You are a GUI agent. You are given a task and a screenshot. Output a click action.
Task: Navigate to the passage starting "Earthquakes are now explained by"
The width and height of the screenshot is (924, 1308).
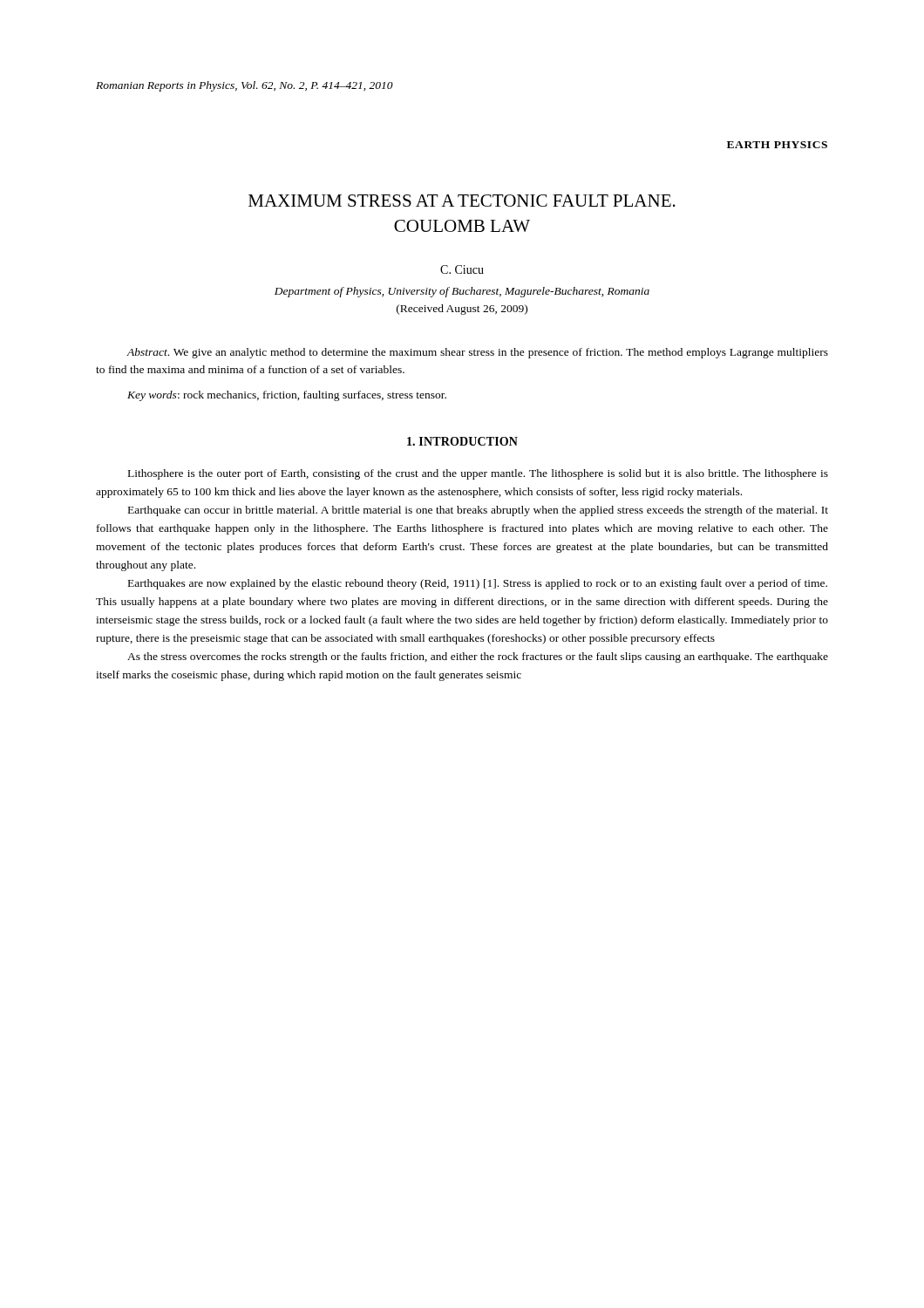point(462,610)
